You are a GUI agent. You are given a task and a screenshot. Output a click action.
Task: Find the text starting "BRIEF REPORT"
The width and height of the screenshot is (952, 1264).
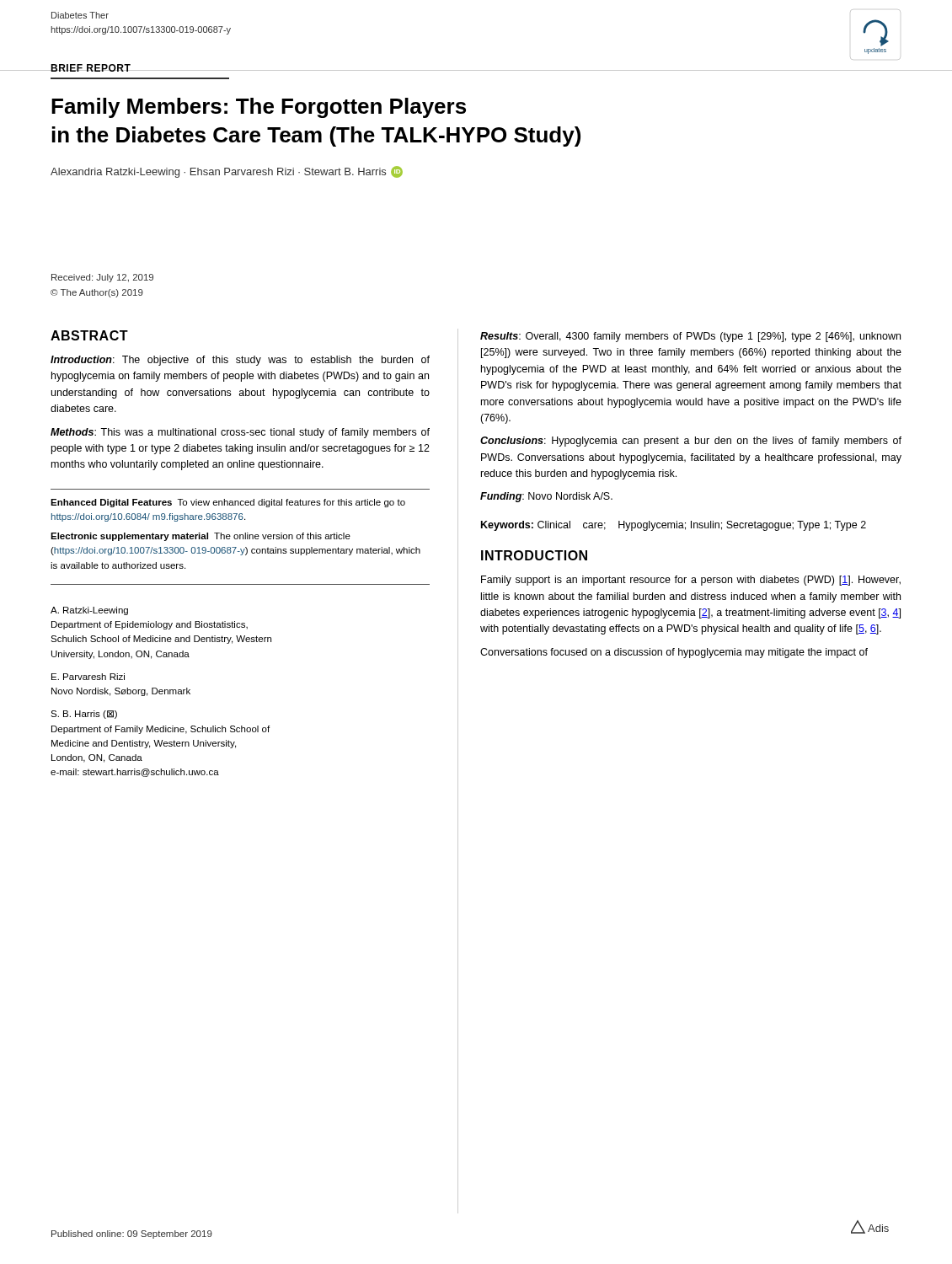coord(91,68)
